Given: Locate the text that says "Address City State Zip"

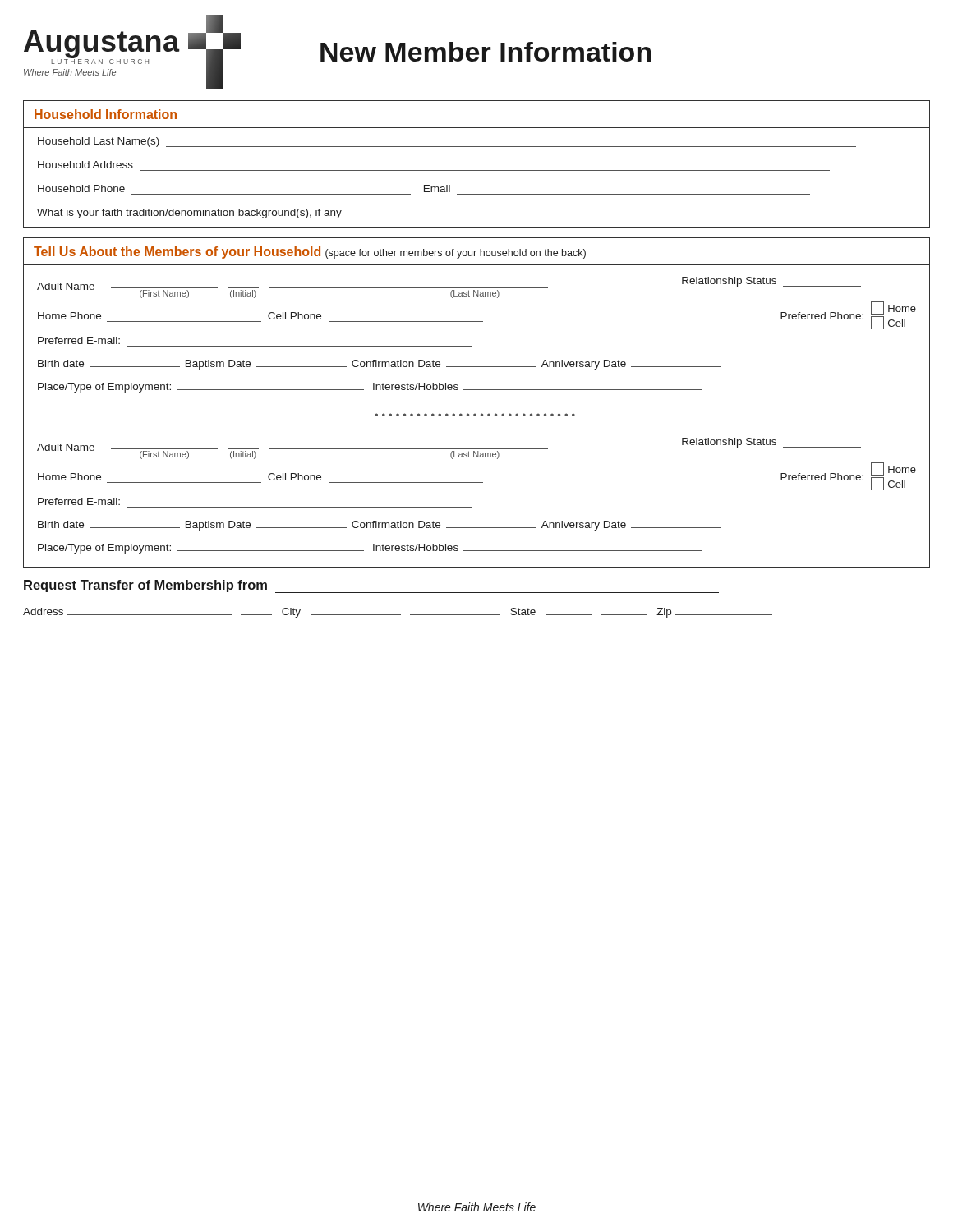Looking at the screenshot, I should pos(398,610).
